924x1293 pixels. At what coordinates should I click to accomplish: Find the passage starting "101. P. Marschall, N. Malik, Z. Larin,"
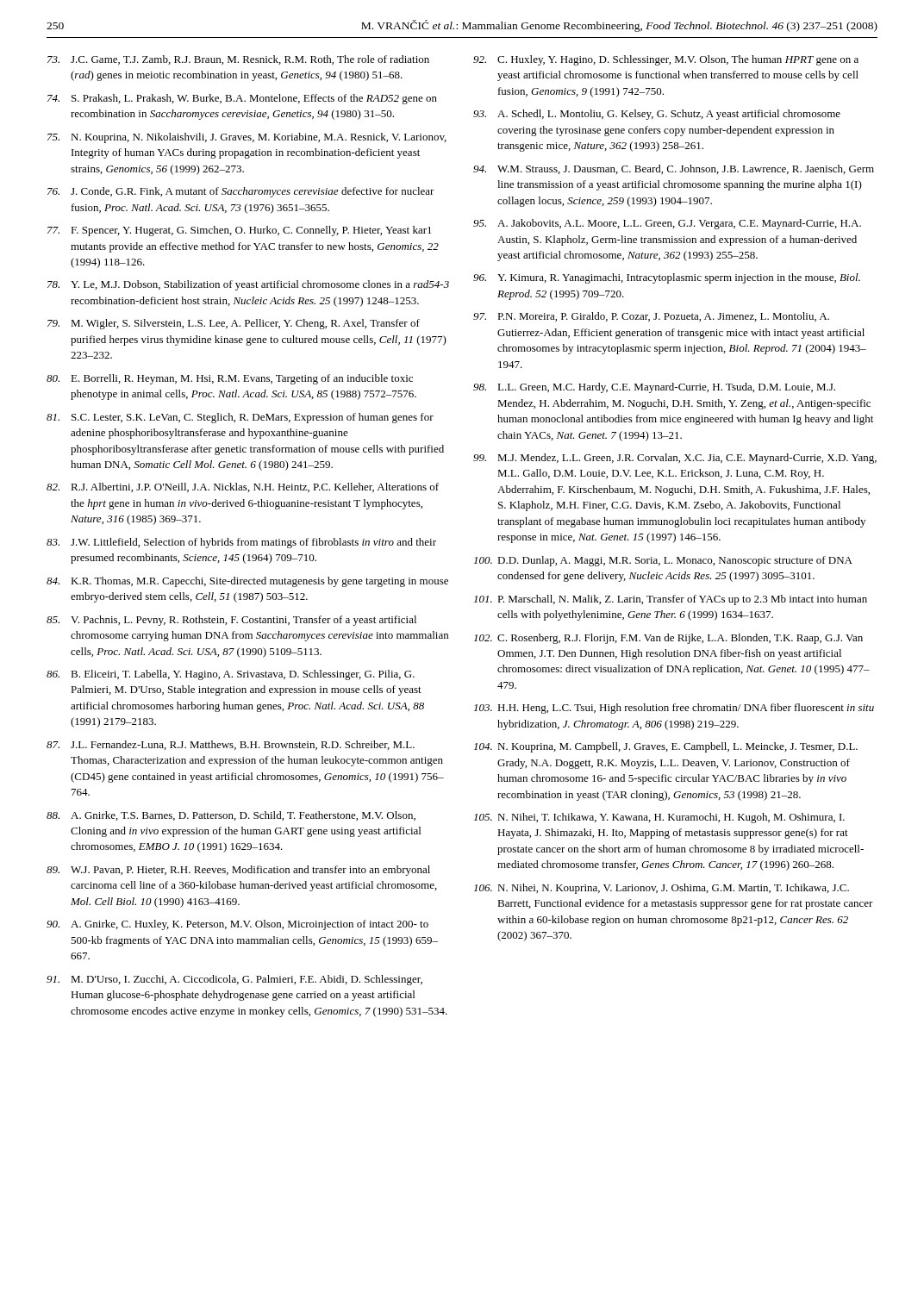click(x=675, y=607)
